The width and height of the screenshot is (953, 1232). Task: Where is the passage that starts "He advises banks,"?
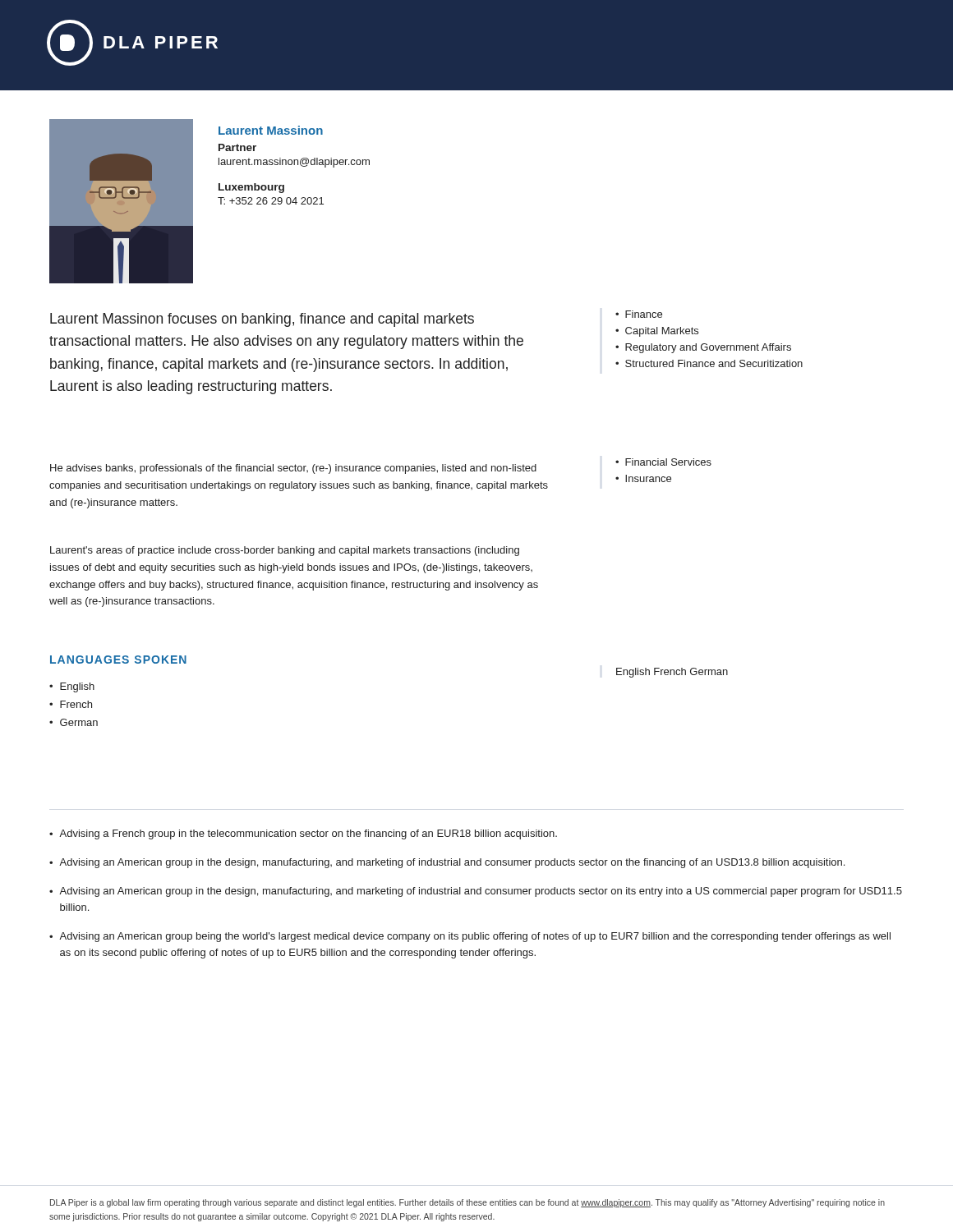coord(299,485)
